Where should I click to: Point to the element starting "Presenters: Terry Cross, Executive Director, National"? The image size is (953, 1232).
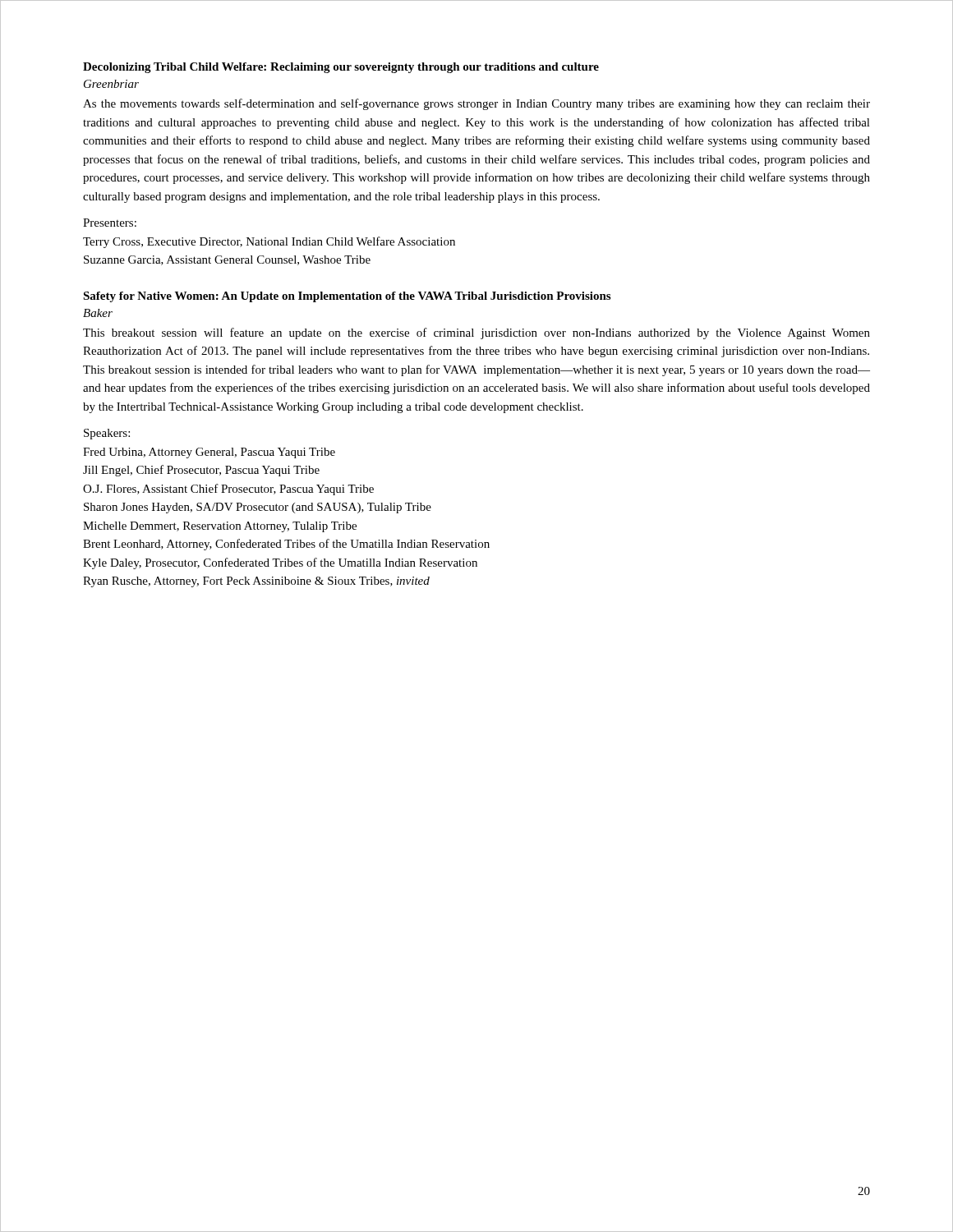tap(269, 241)
